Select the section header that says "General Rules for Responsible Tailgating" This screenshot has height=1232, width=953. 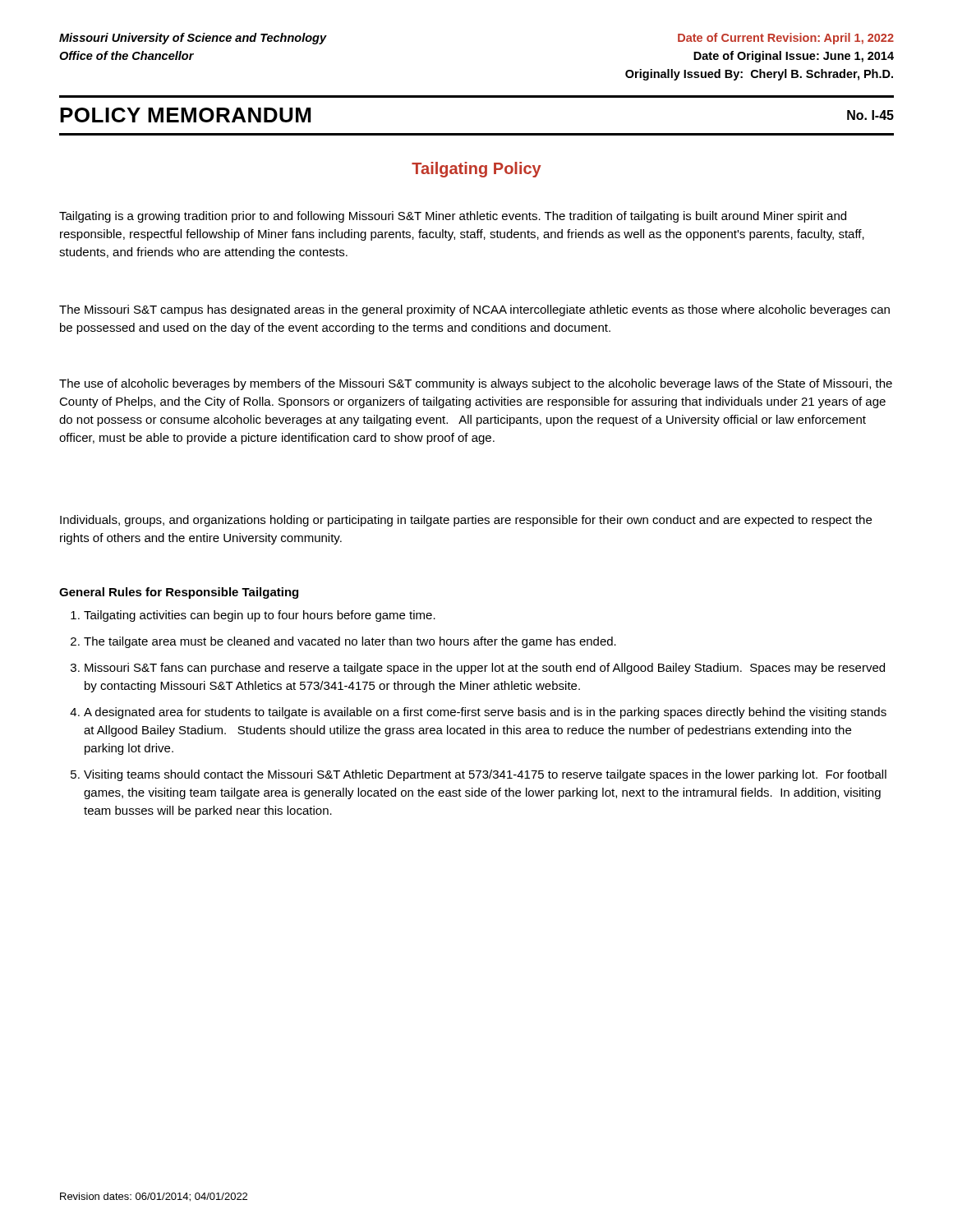pyautogui.click(x=179, y=593)
